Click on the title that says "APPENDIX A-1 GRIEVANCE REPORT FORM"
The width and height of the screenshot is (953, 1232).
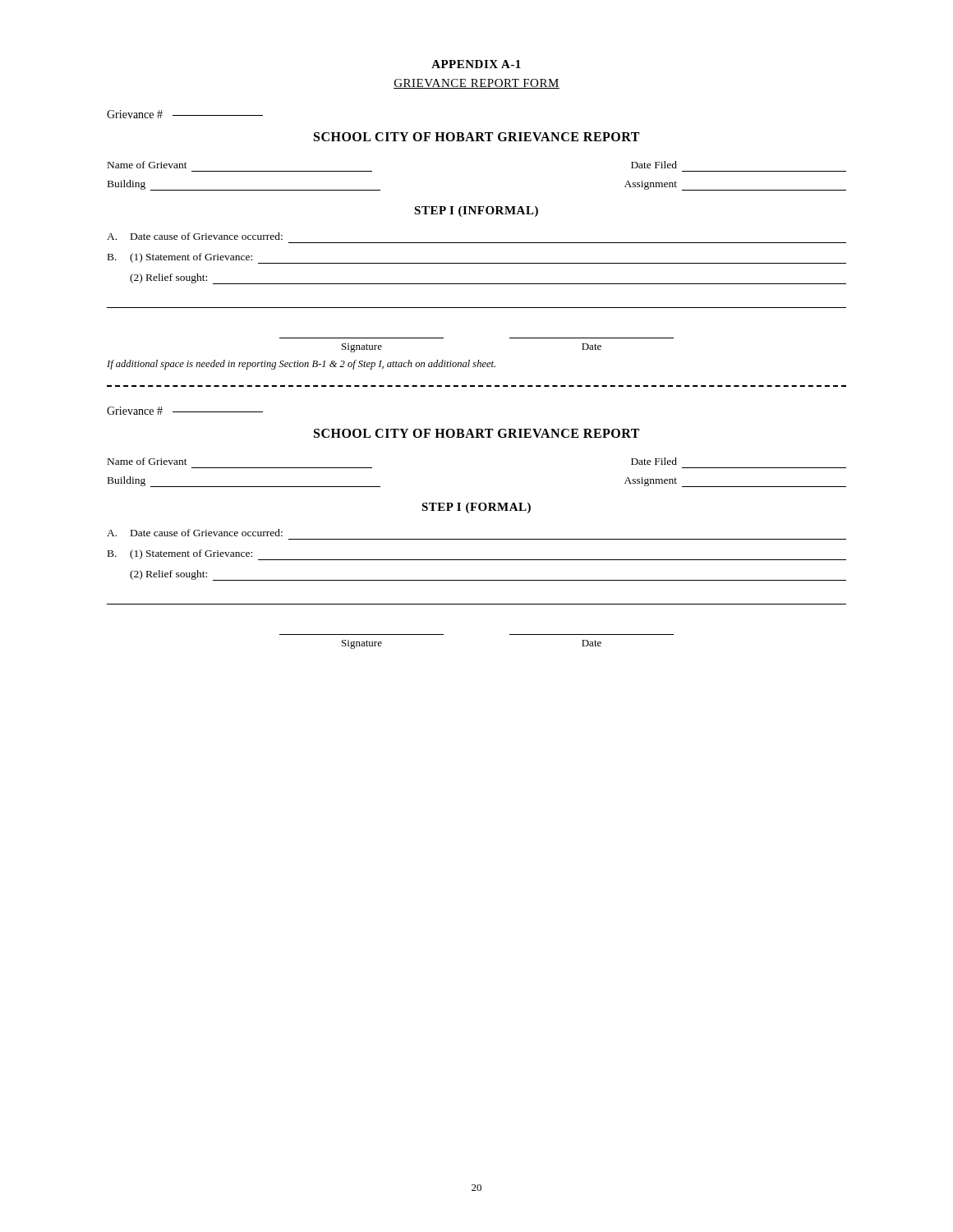coord(476,74)
